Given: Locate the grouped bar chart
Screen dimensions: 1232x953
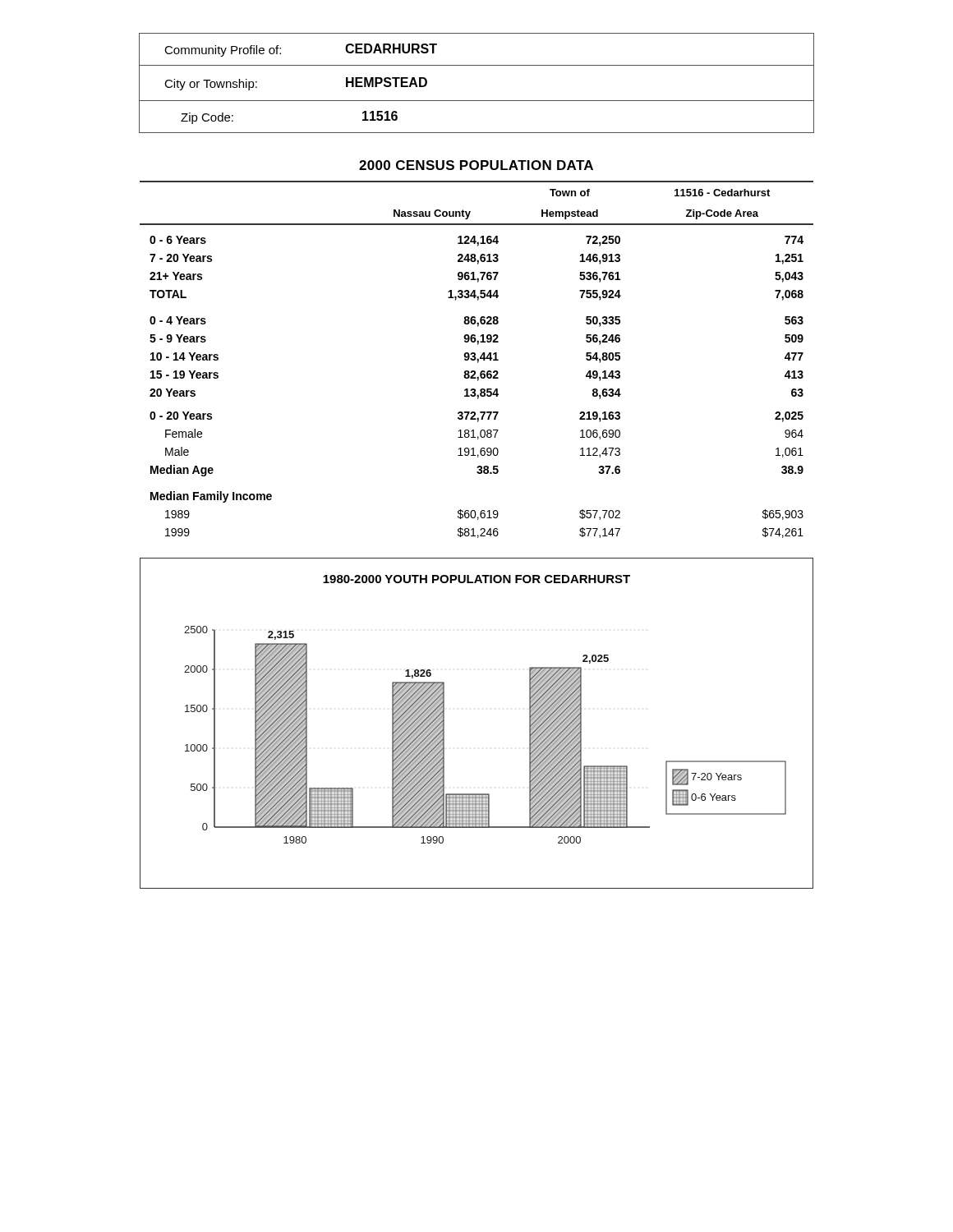Looking at the screenshot, I should click(476, 723).
